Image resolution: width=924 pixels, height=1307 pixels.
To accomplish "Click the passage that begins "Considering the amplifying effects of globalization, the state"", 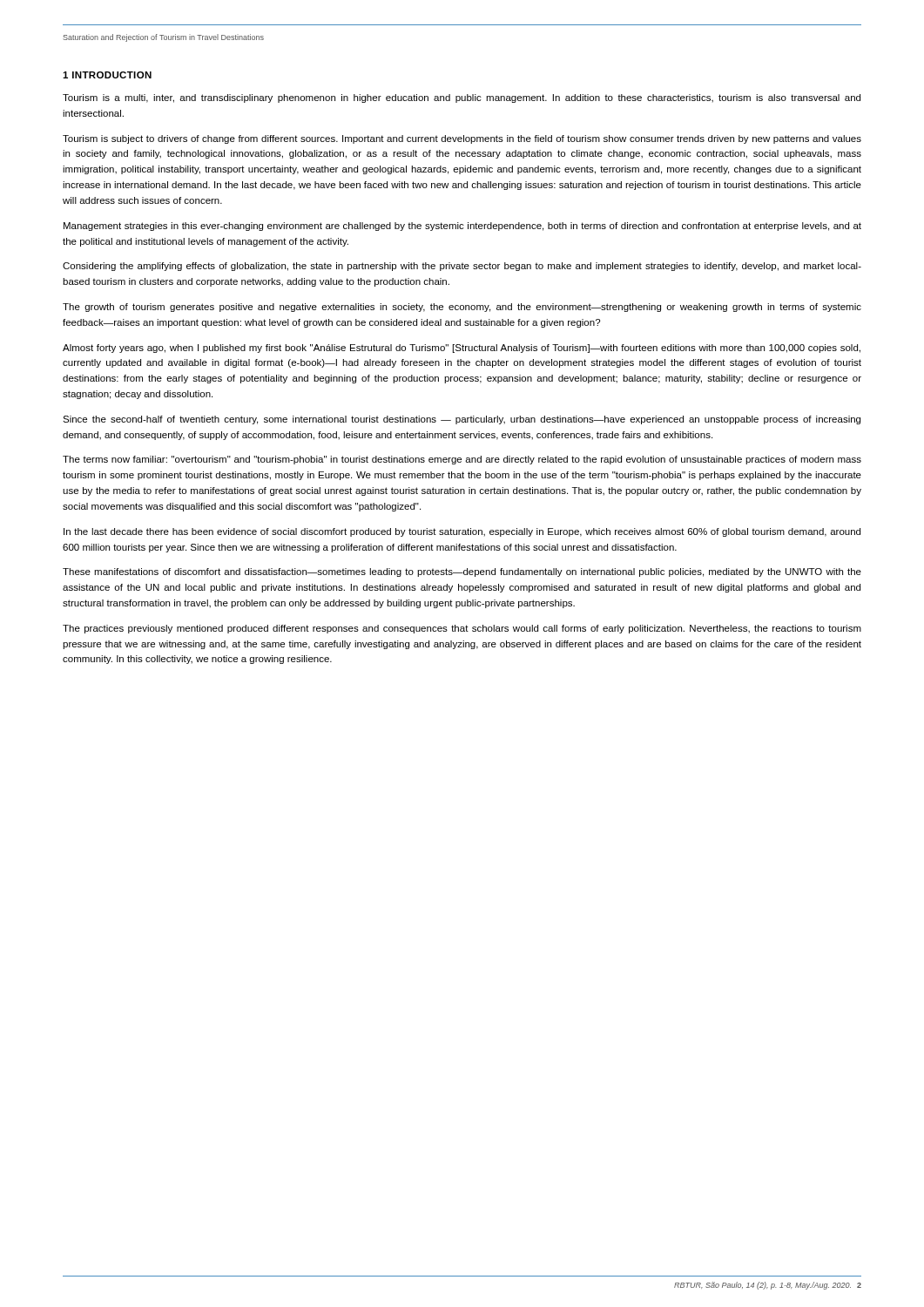I will click(462, 274).
